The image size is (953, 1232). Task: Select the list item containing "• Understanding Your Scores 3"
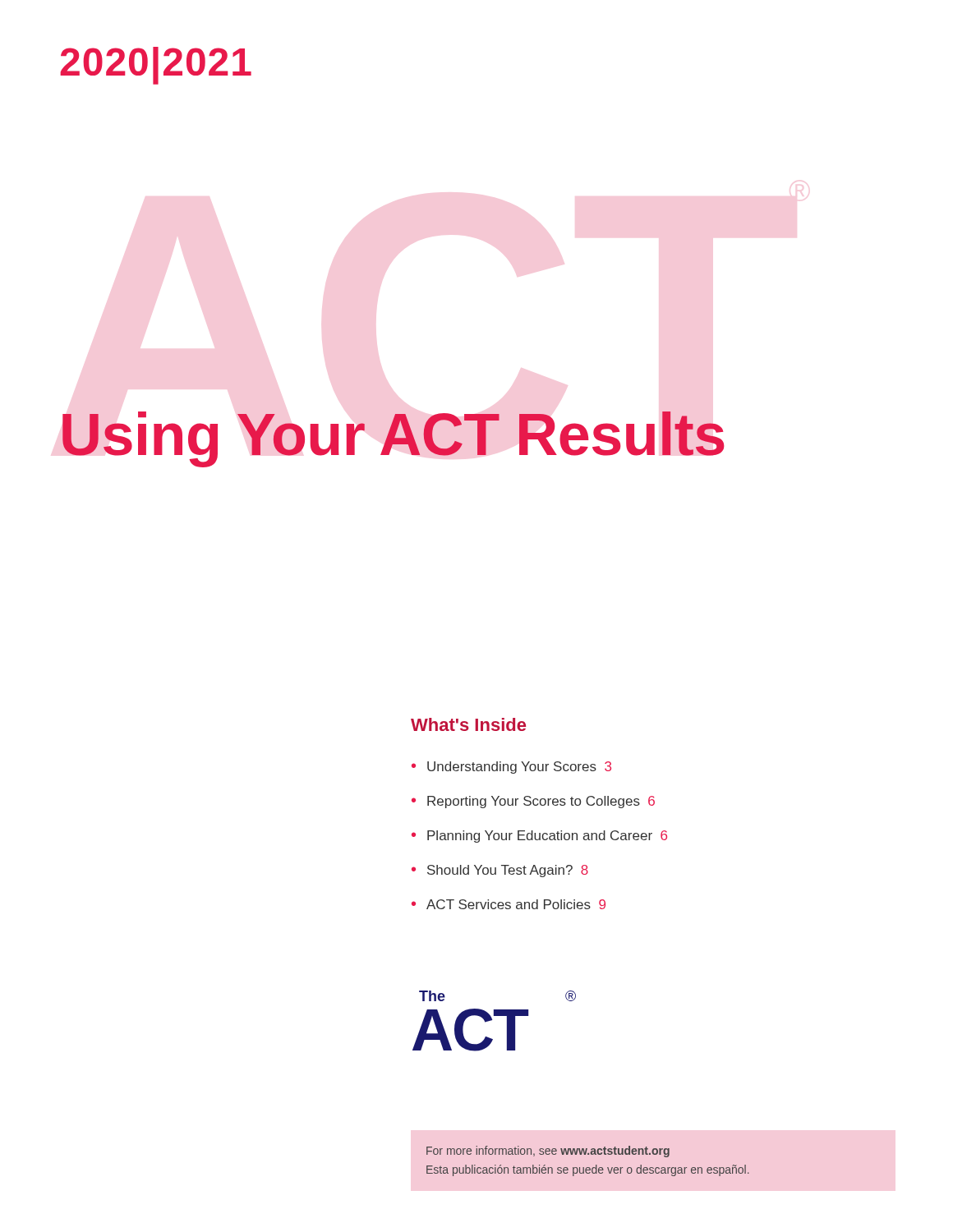tap(511, 766)
